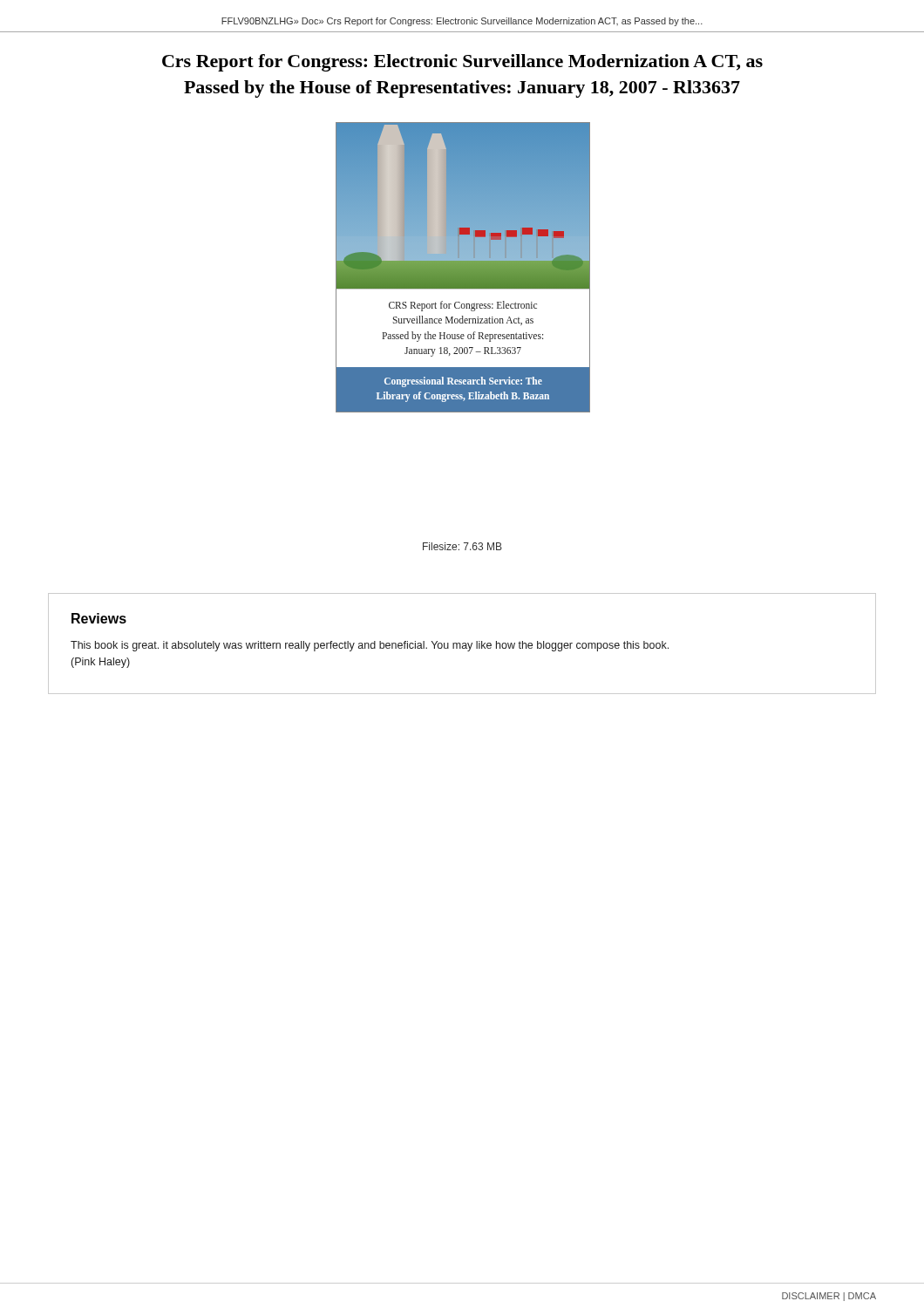Find the photo
924x1308 pixels.
pos(462,267)
